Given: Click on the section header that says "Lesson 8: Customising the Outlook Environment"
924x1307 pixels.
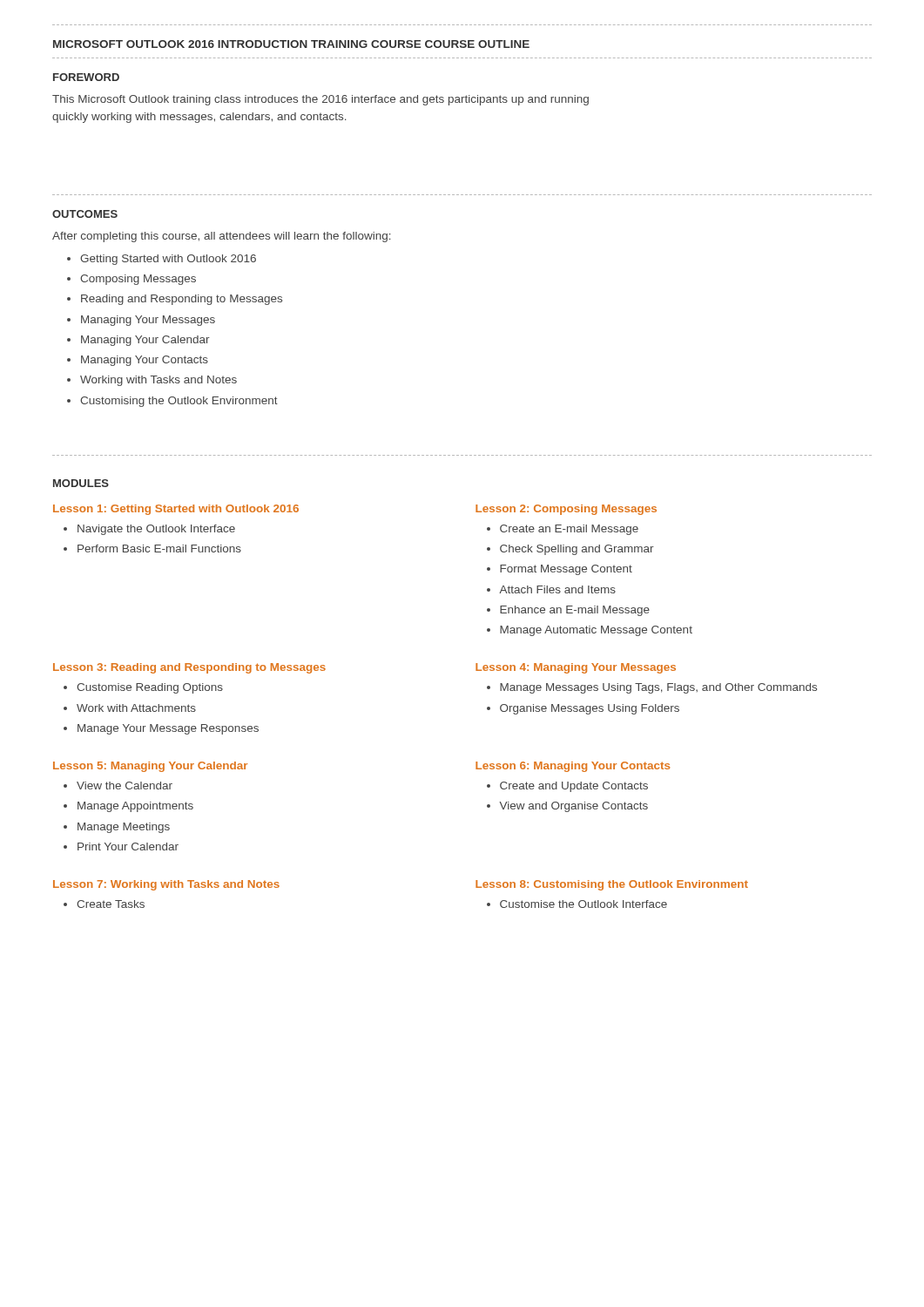Looking at the screenshot, I should coord(612,884).
